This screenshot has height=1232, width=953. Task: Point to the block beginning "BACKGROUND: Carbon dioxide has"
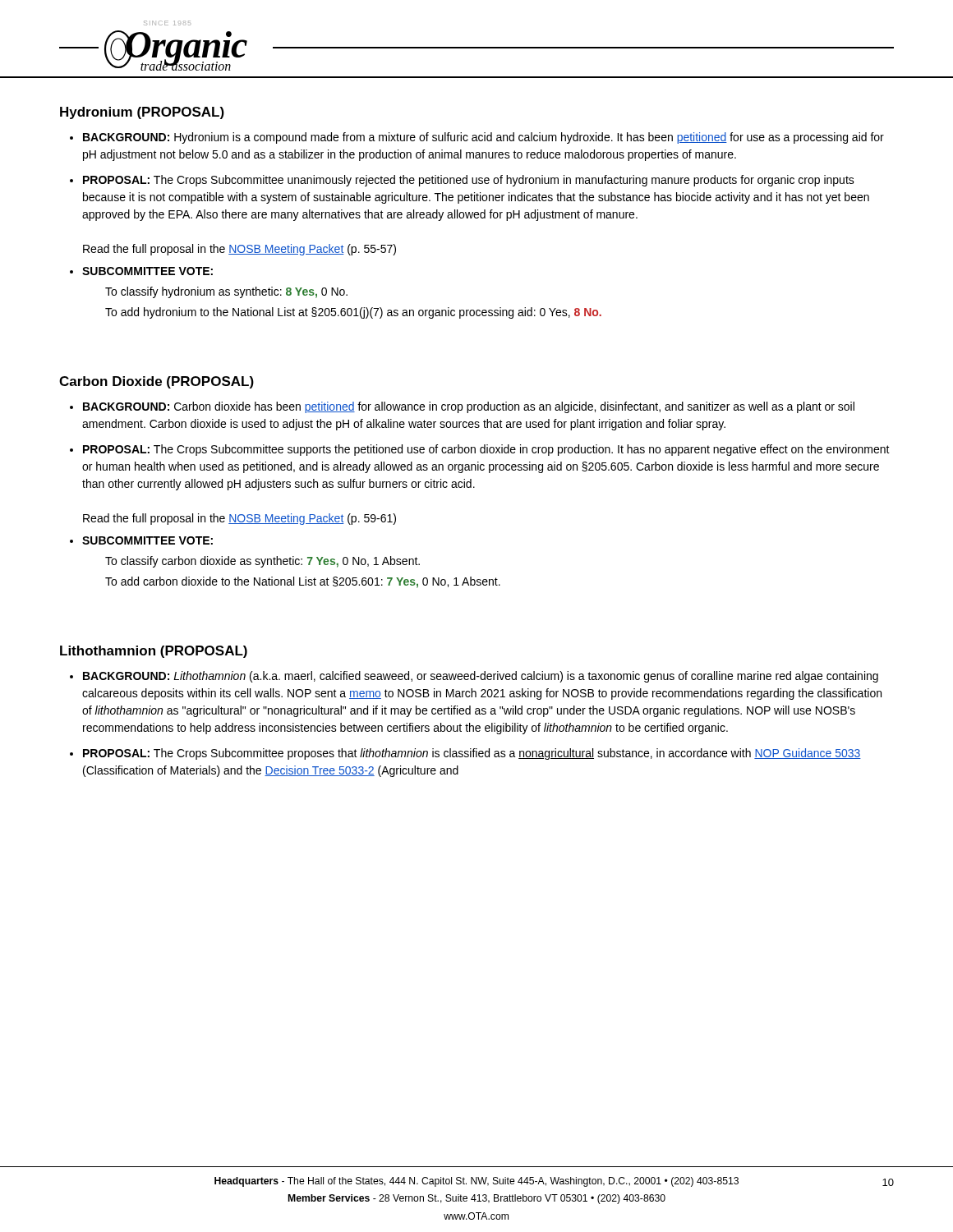coord(469,415)
